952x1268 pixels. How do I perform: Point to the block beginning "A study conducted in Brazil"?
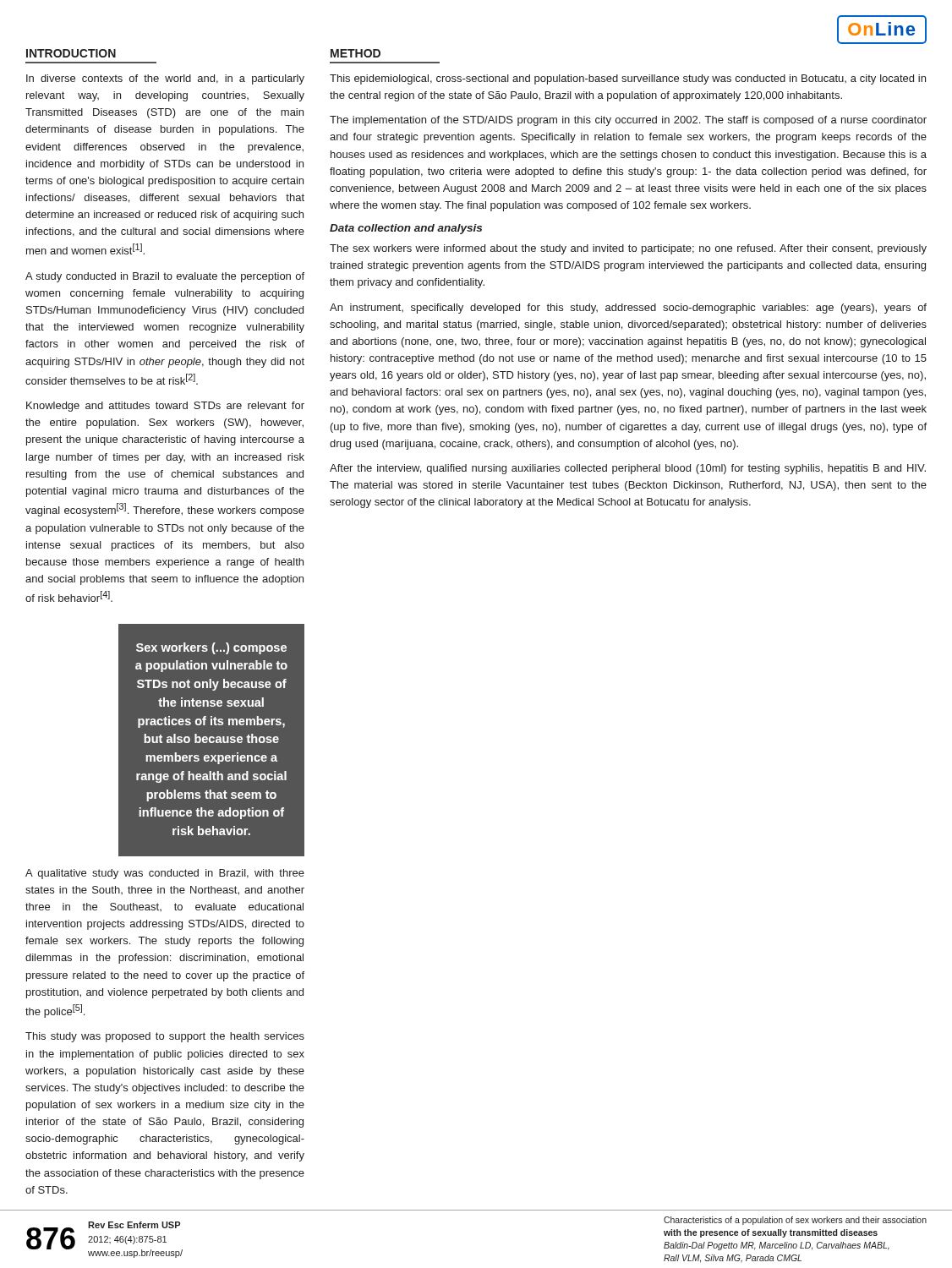pyautogui.click(x=165, y=328)
